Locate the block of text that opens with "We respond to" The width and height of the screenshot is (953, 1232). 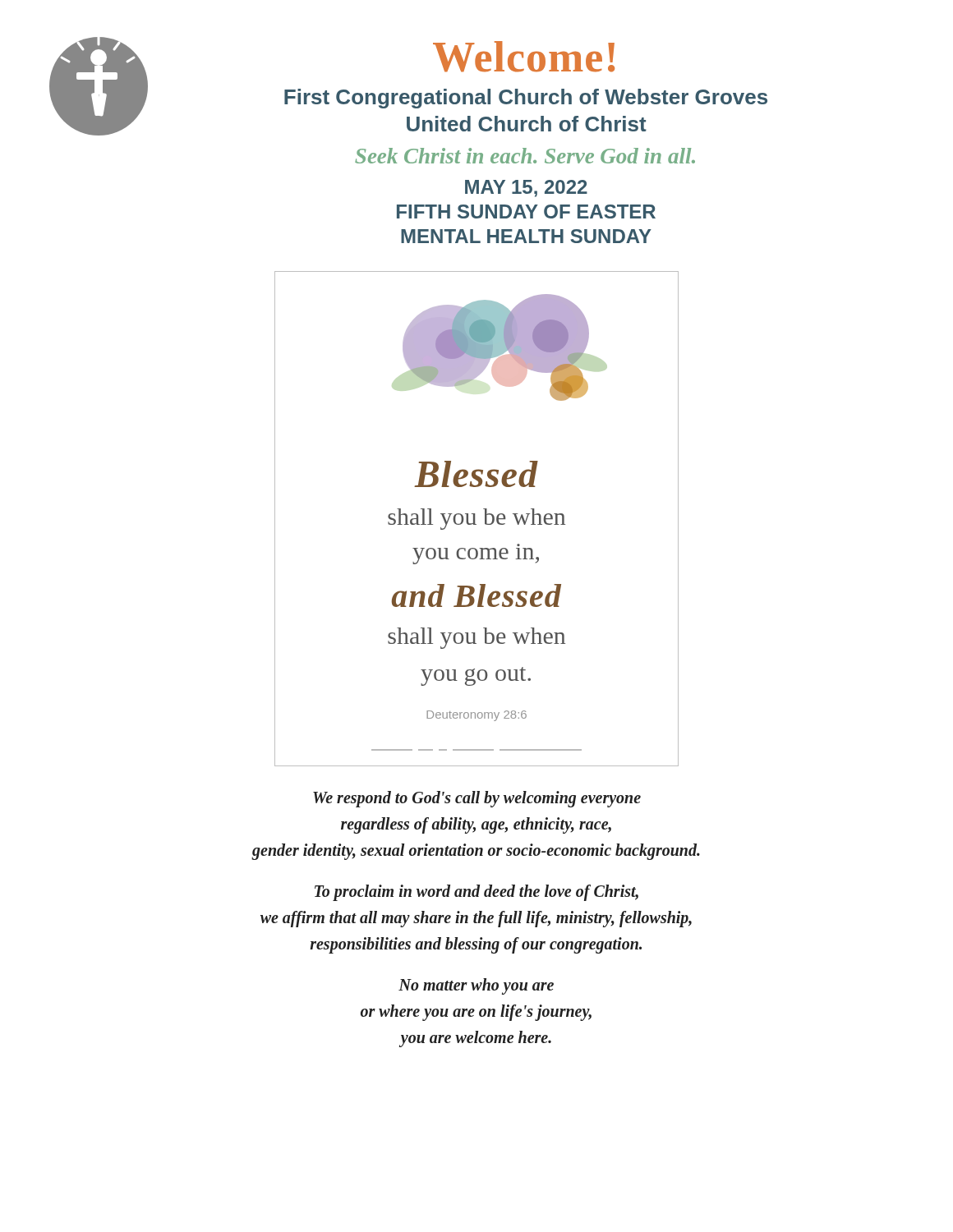(x=476, y=824)
